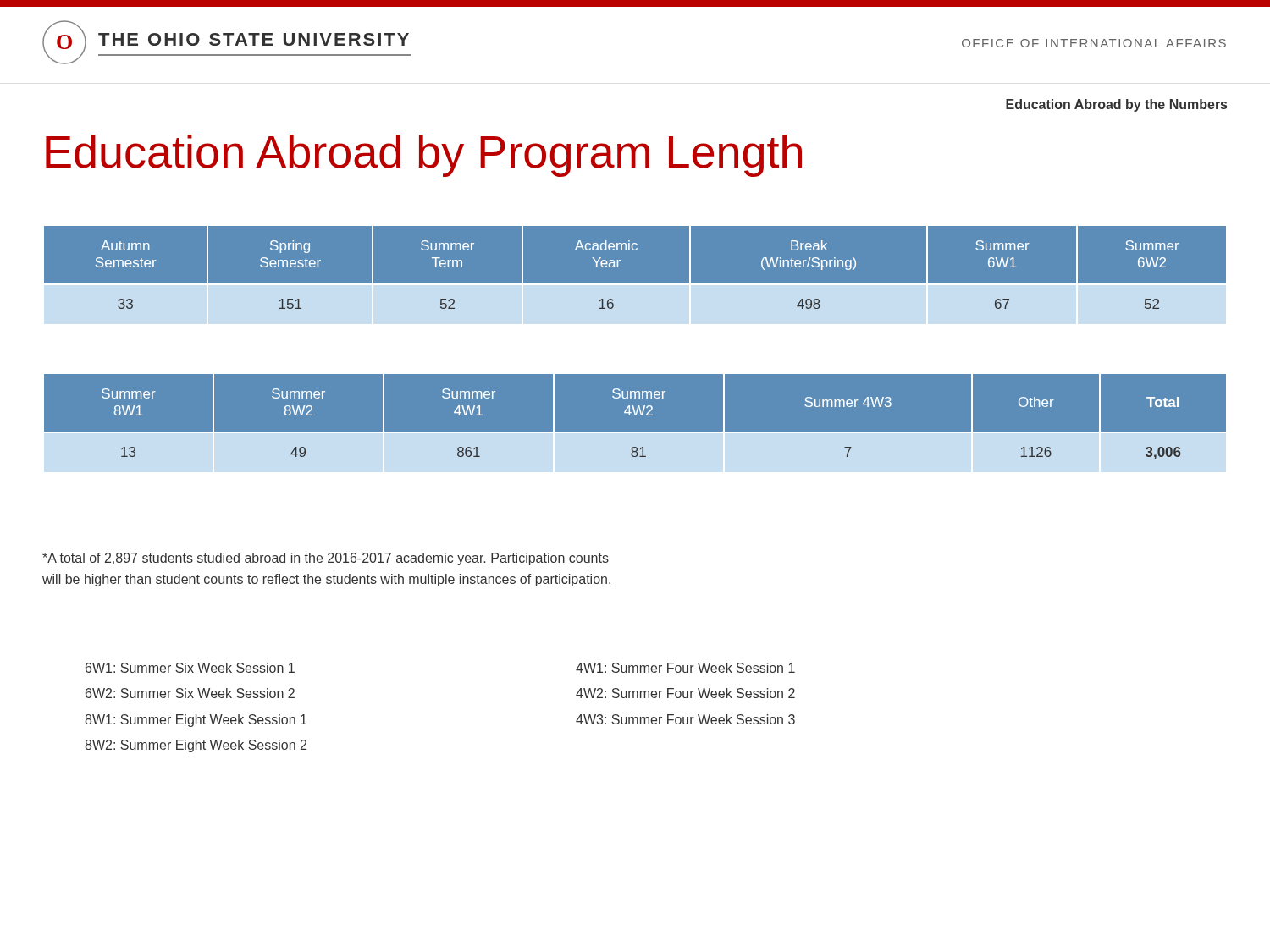This screenshot has width=1270, height=952.
Task: Find the section header with the text "Education Abroad by the Numbers"
Action: pyautogui.click(x=1117, y=104)
